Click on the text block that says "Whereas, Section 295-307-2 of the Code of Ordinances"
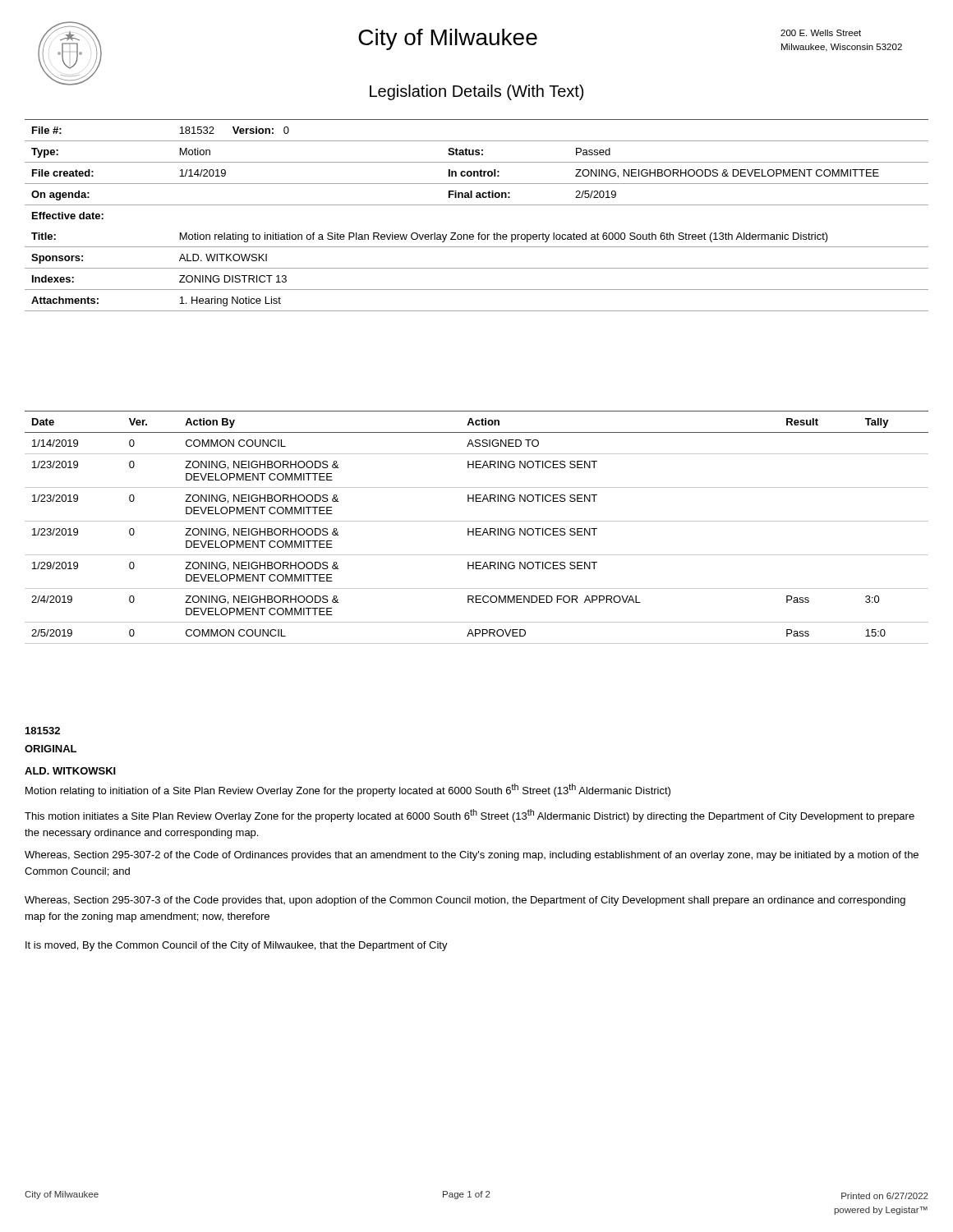The width and height of the screenshot is (953, 1232). 472,863
